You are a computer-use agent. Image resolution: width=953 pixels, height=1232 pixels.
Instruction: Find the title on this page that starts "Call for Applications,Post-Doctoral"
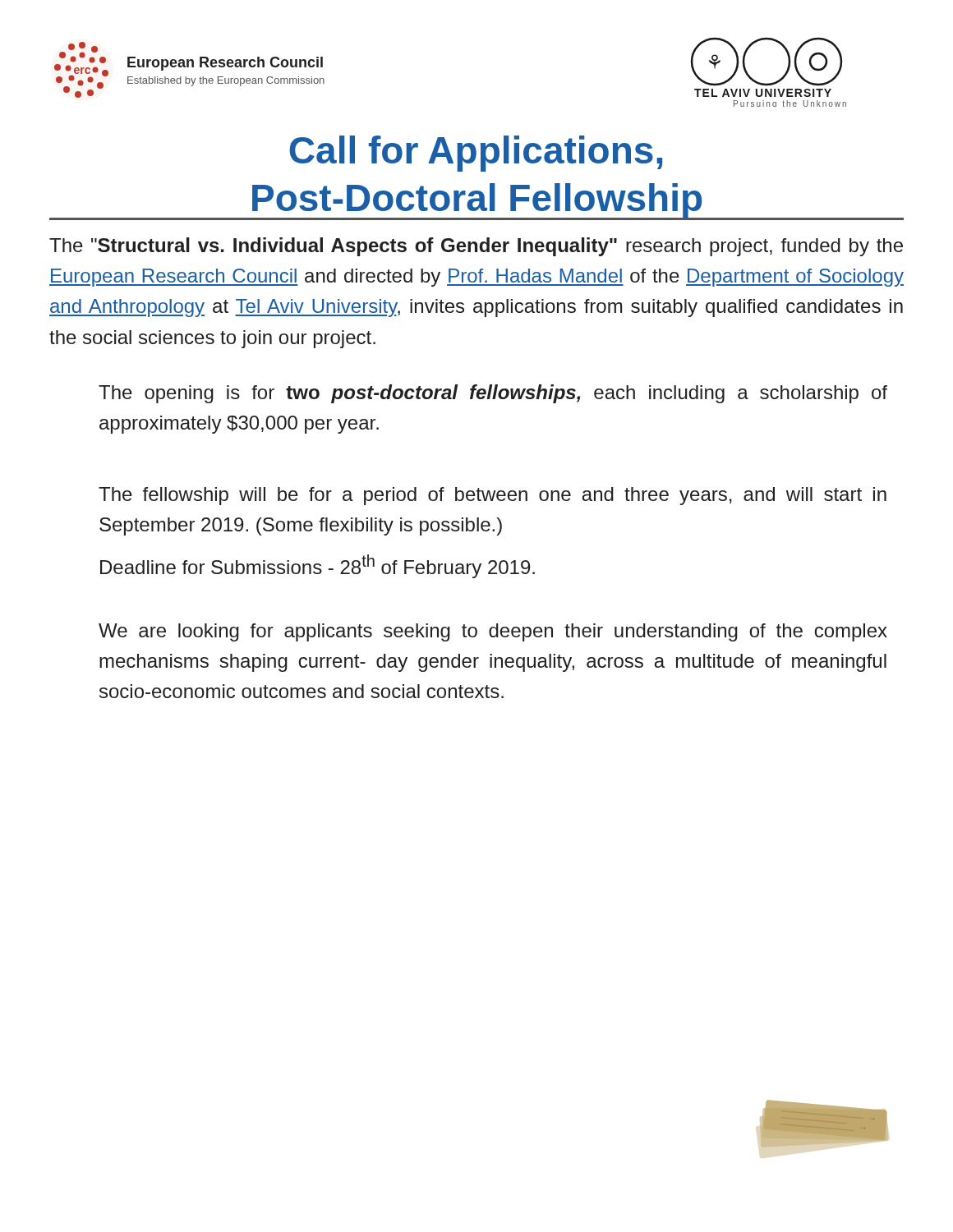coord(476,175)
